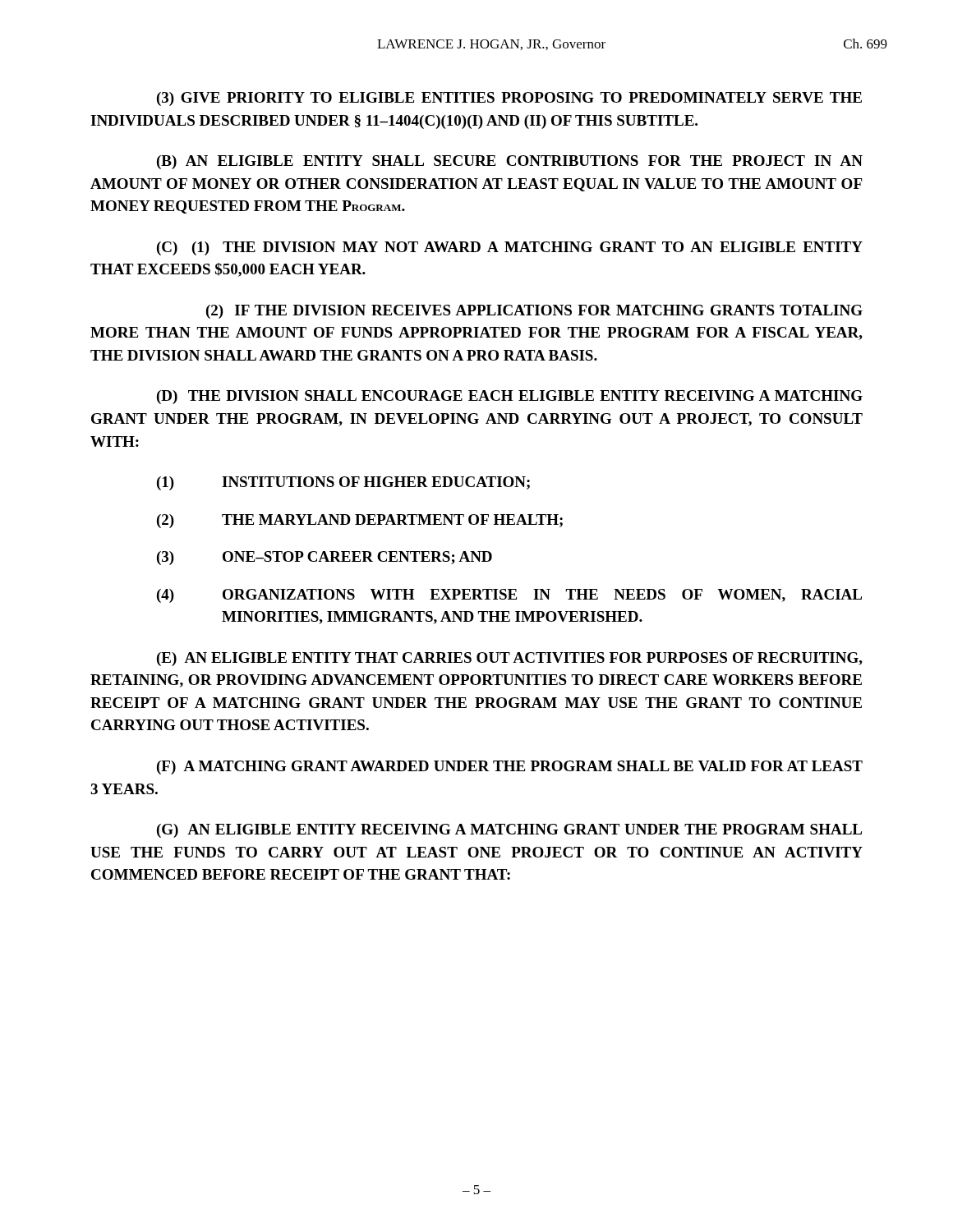Viewport: 953px width, 1232px height.
Task: Find the passage starting "(D) THE DIVISION SHALL ENCOURAGE"
Action: click(476, 418)
